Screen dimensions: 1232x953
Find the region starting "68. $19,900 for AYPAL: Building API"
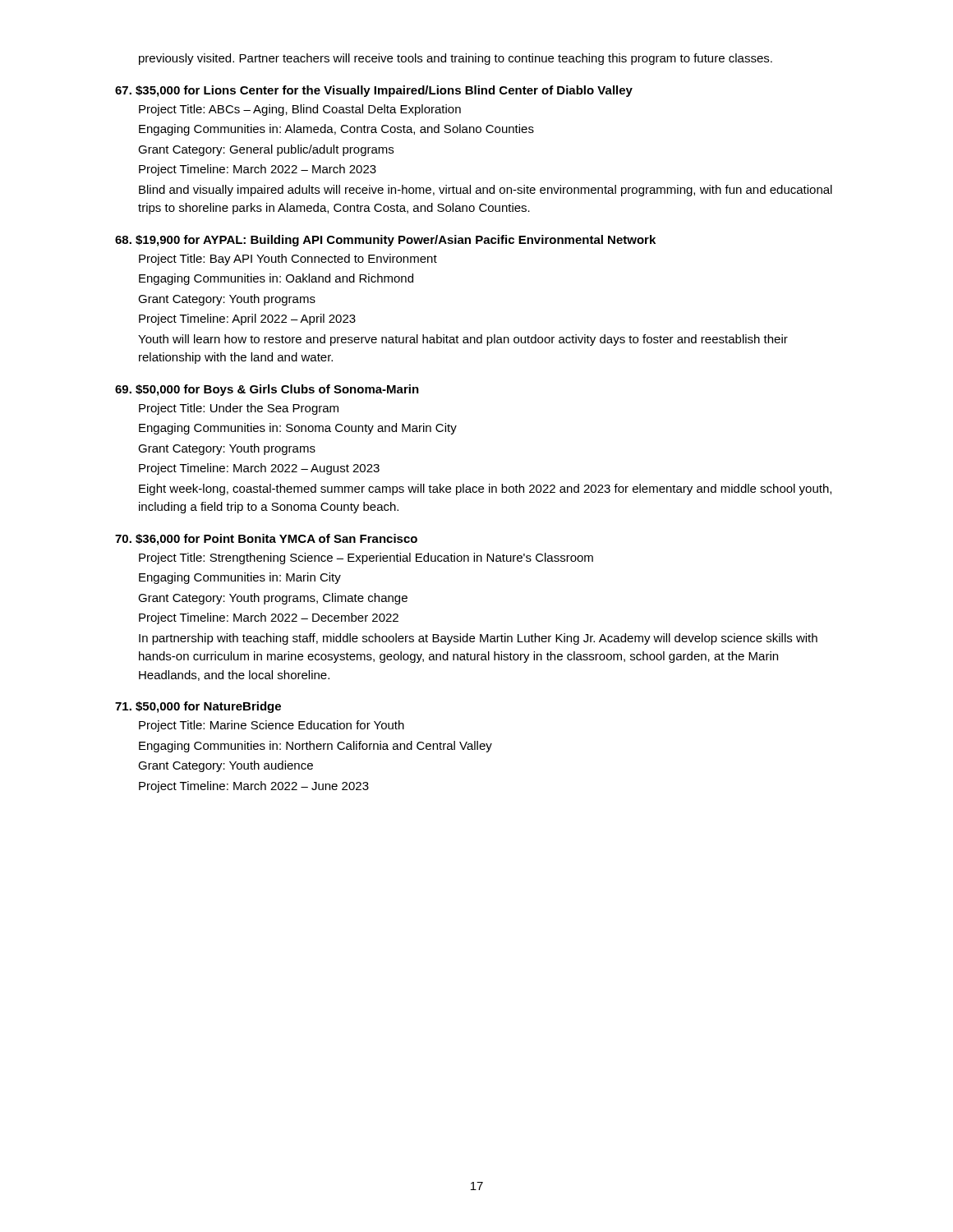click(x=385, y=241)
